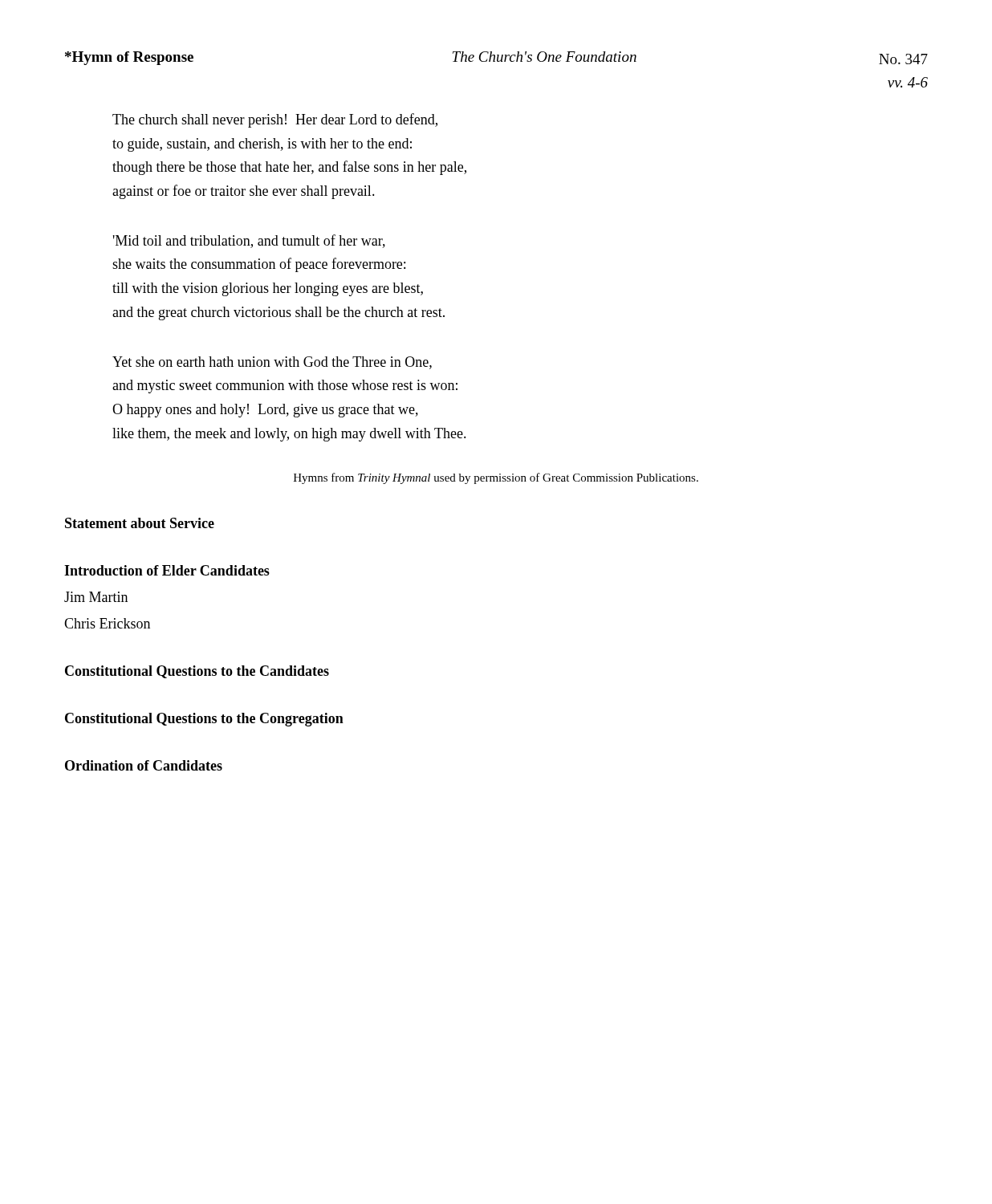This screenshot has height=1204, width=992.
Task: Navigate to the region starting "Constitutional Questions to the Congregation"
Action: [x=204, y=719]
